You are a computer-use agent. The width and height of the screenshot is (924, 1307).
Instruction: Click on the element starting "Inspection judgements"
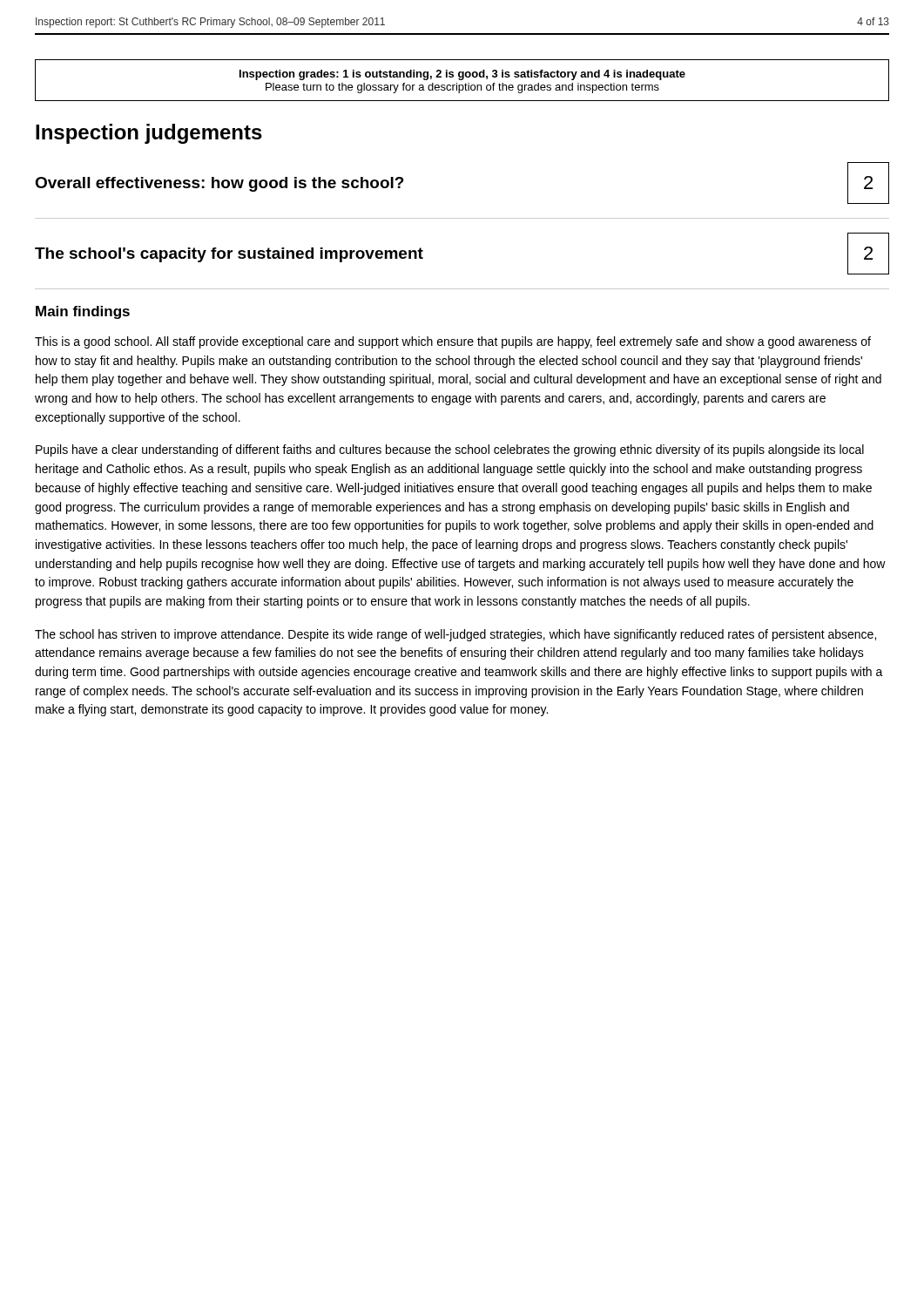click(x=149, y=132)
